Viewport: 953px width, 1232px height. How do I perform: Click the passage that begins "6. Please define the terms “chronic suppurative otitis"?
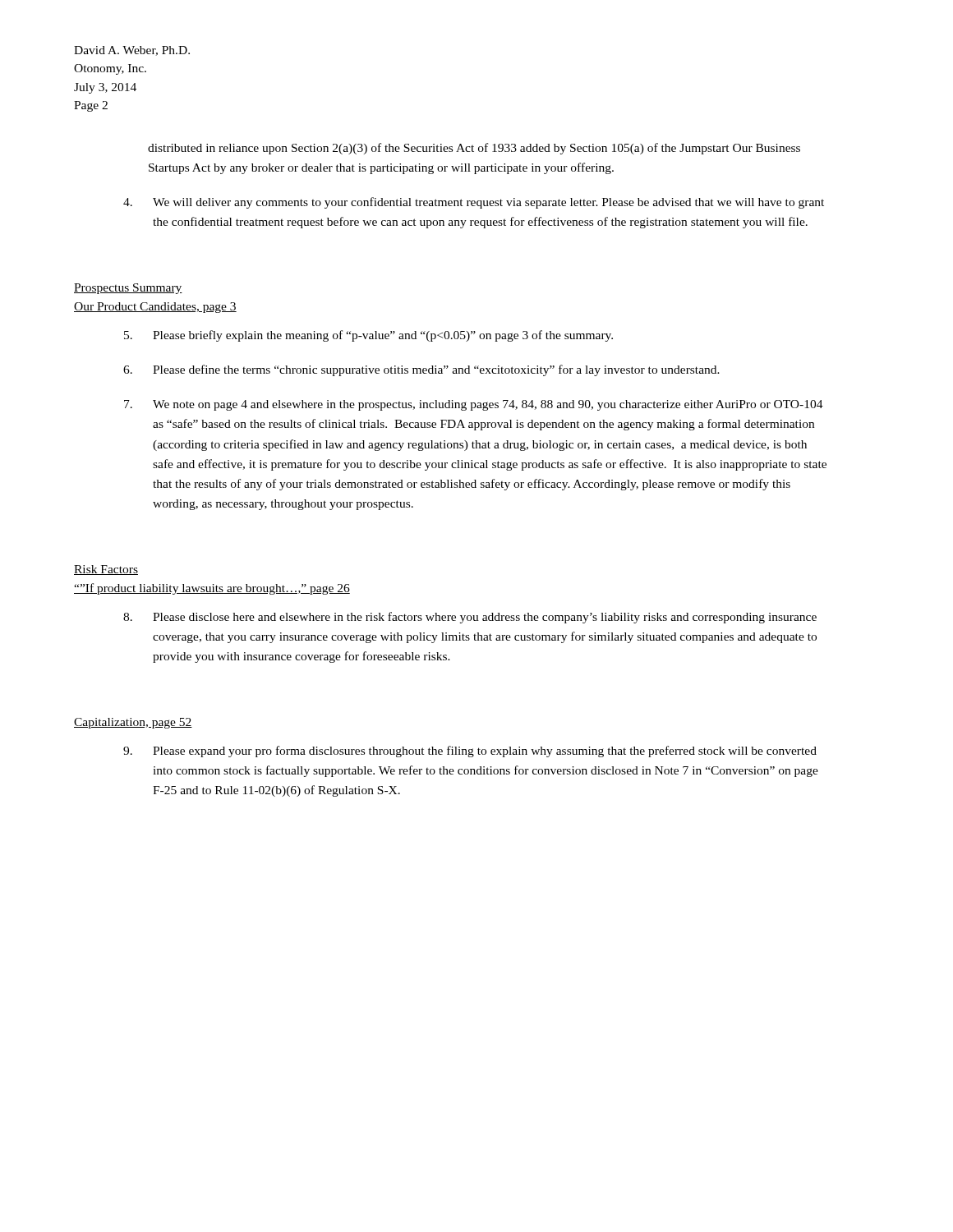tap(476, 370)
